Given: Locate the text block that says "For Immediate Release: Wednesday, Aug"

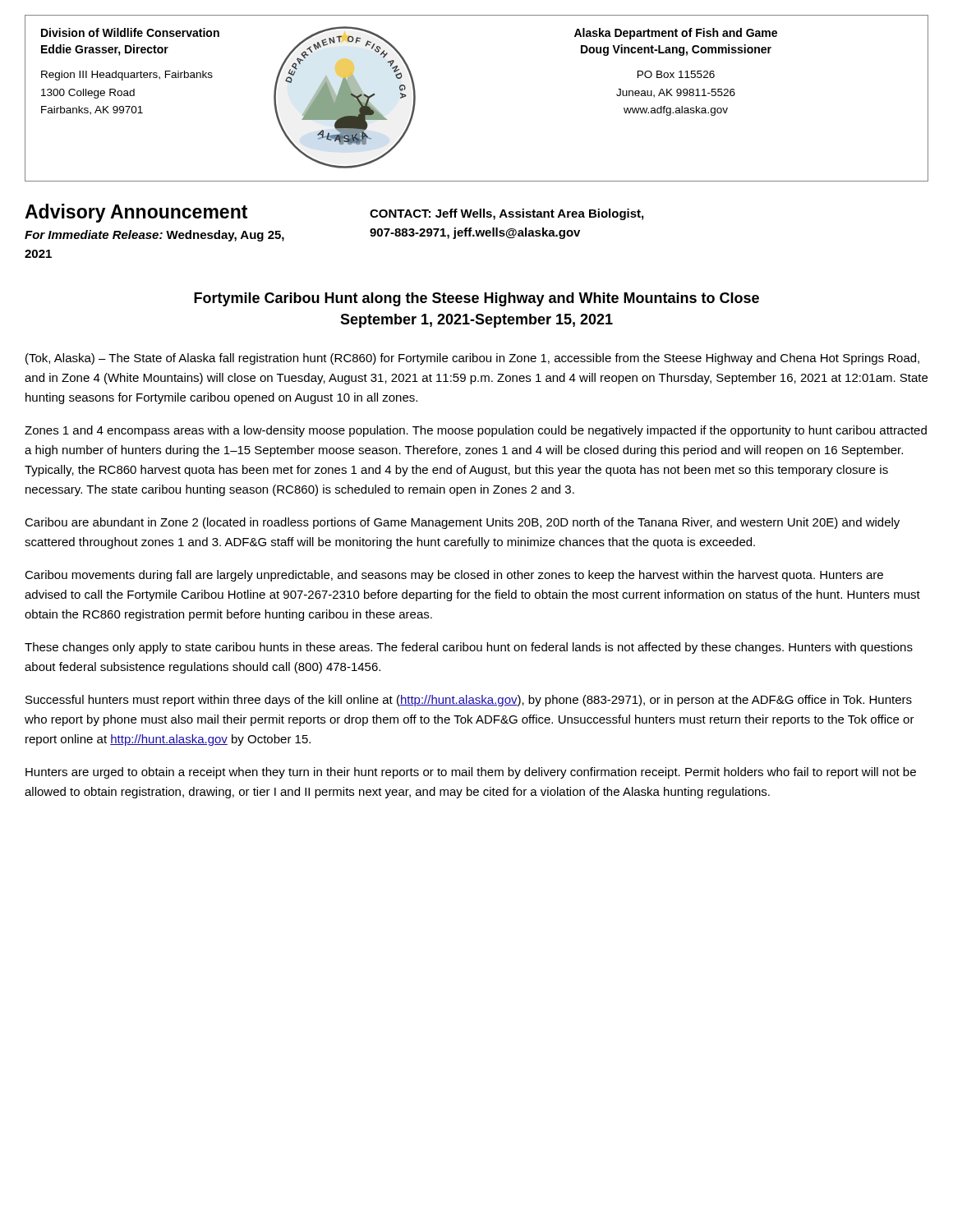Looking at the screenshot, I should coord(155,244).
